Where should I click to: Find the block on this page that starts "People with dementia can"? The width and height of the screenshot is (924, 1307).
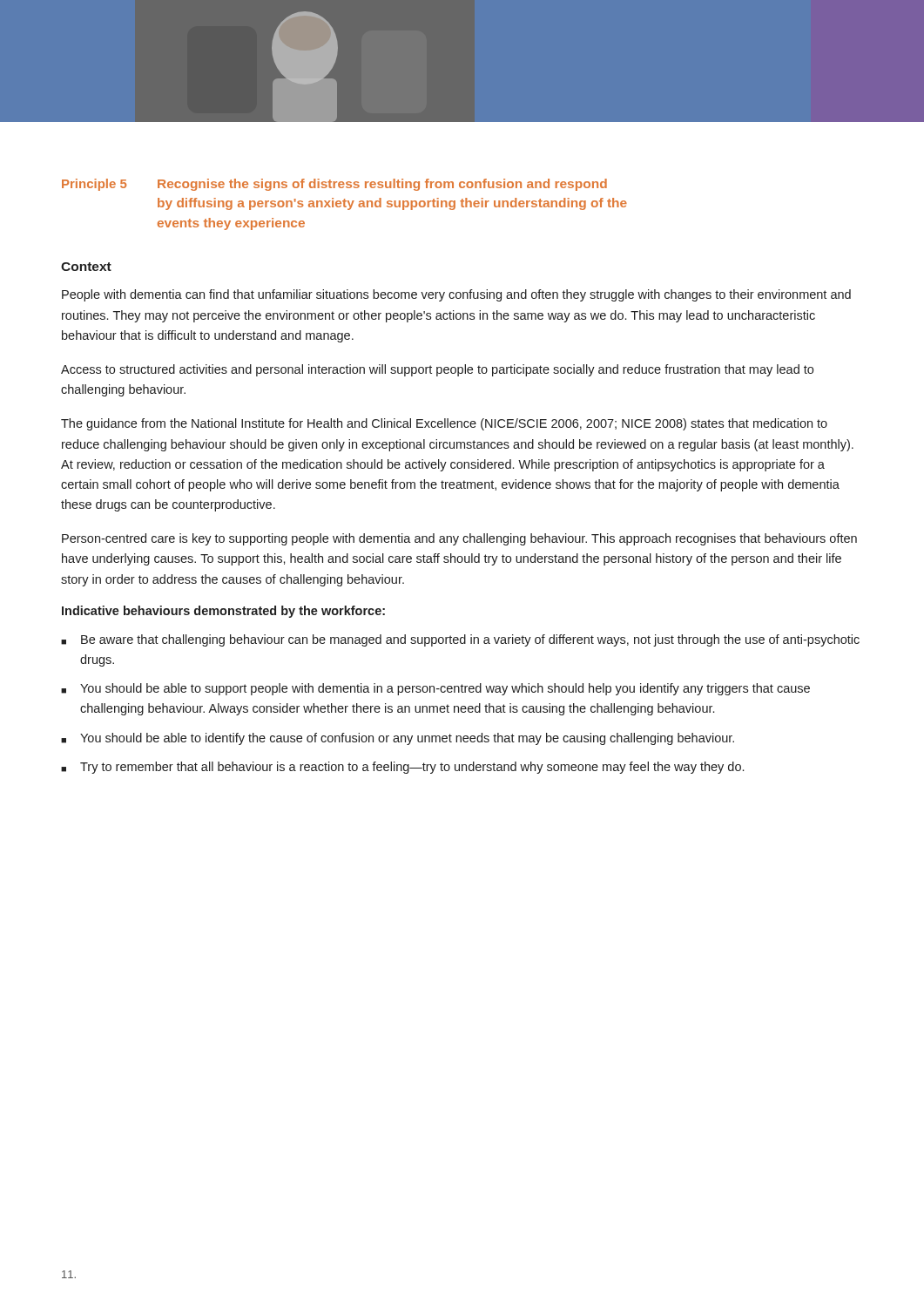(x=456, y=315)
